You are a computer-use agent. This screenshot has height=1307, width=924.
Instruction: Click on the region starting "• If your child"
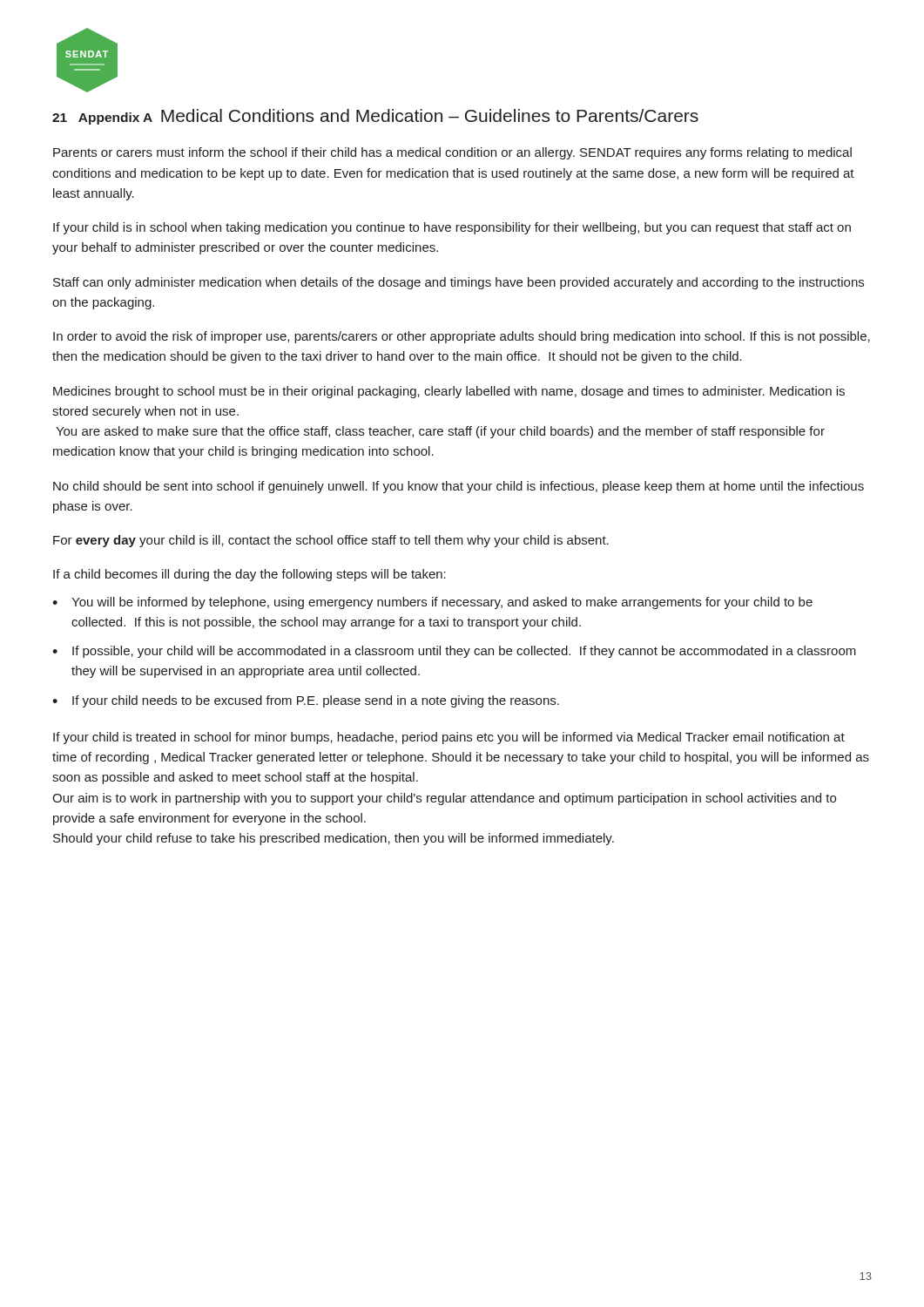click(462, 701)
